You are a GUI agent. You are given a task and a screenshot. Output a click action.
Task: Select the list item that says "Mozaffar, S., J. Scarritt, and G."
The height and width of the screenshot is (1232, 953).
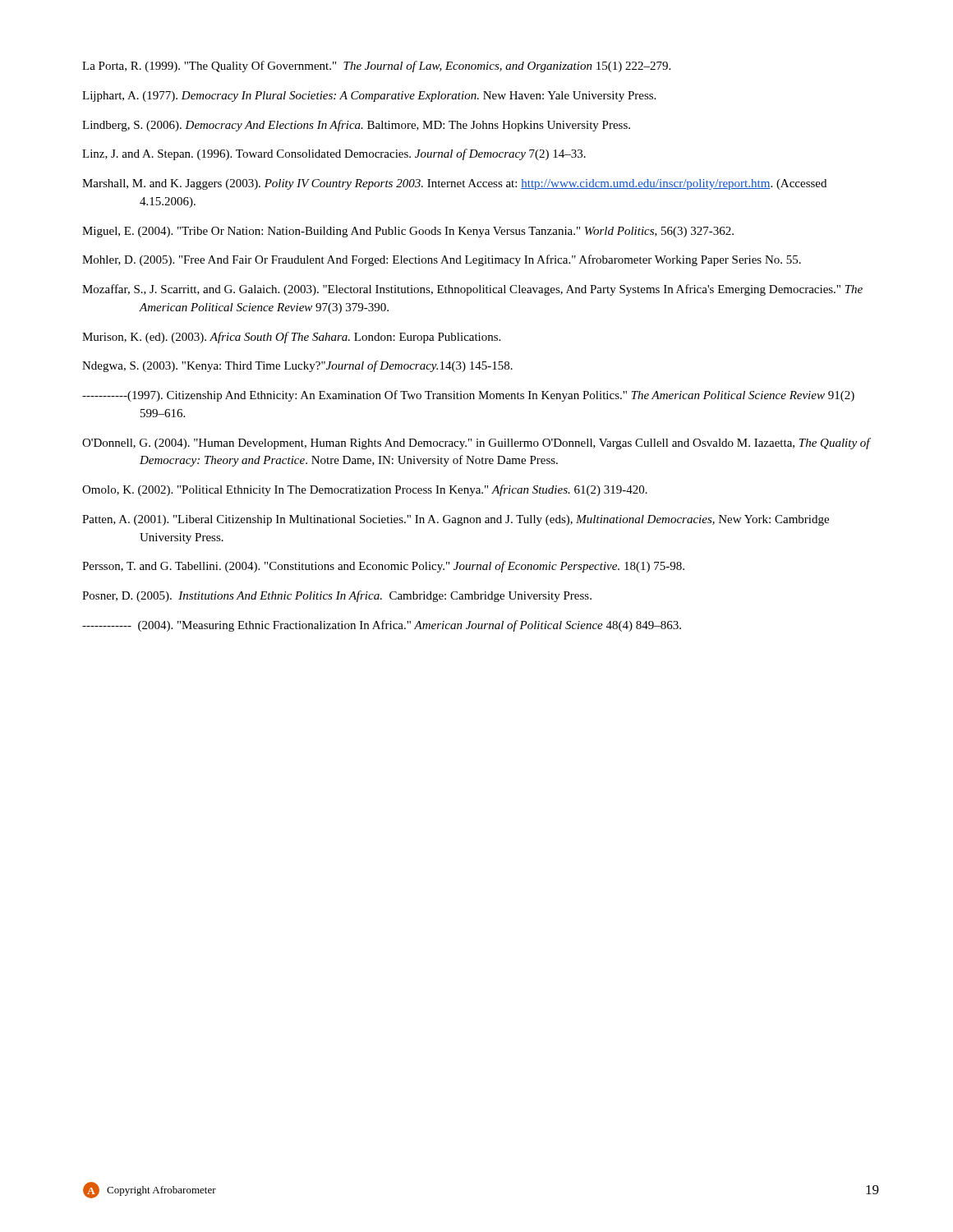point(472,298)
